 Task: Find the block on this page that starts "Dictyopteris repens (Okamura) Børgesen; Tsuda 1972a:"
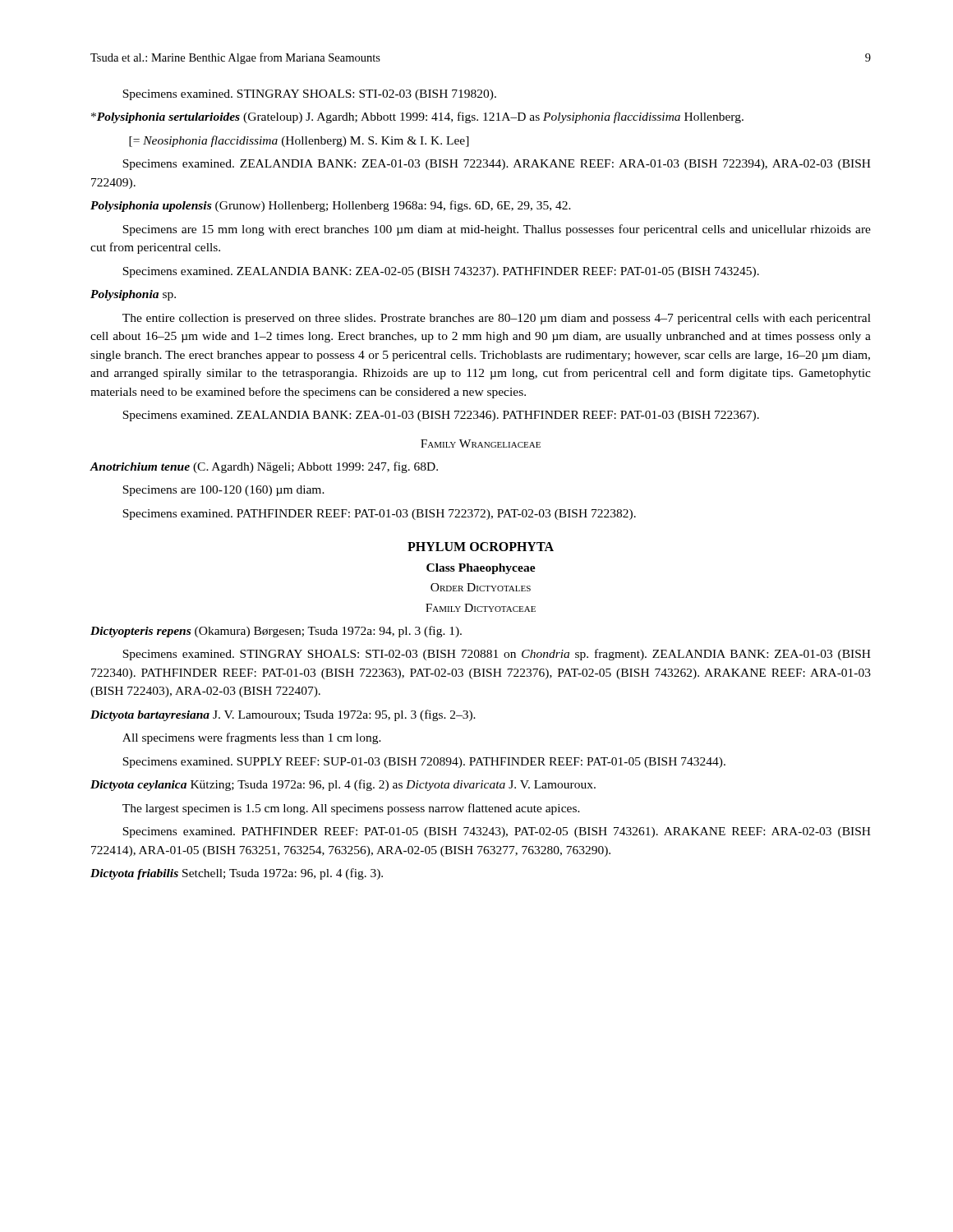276,632
